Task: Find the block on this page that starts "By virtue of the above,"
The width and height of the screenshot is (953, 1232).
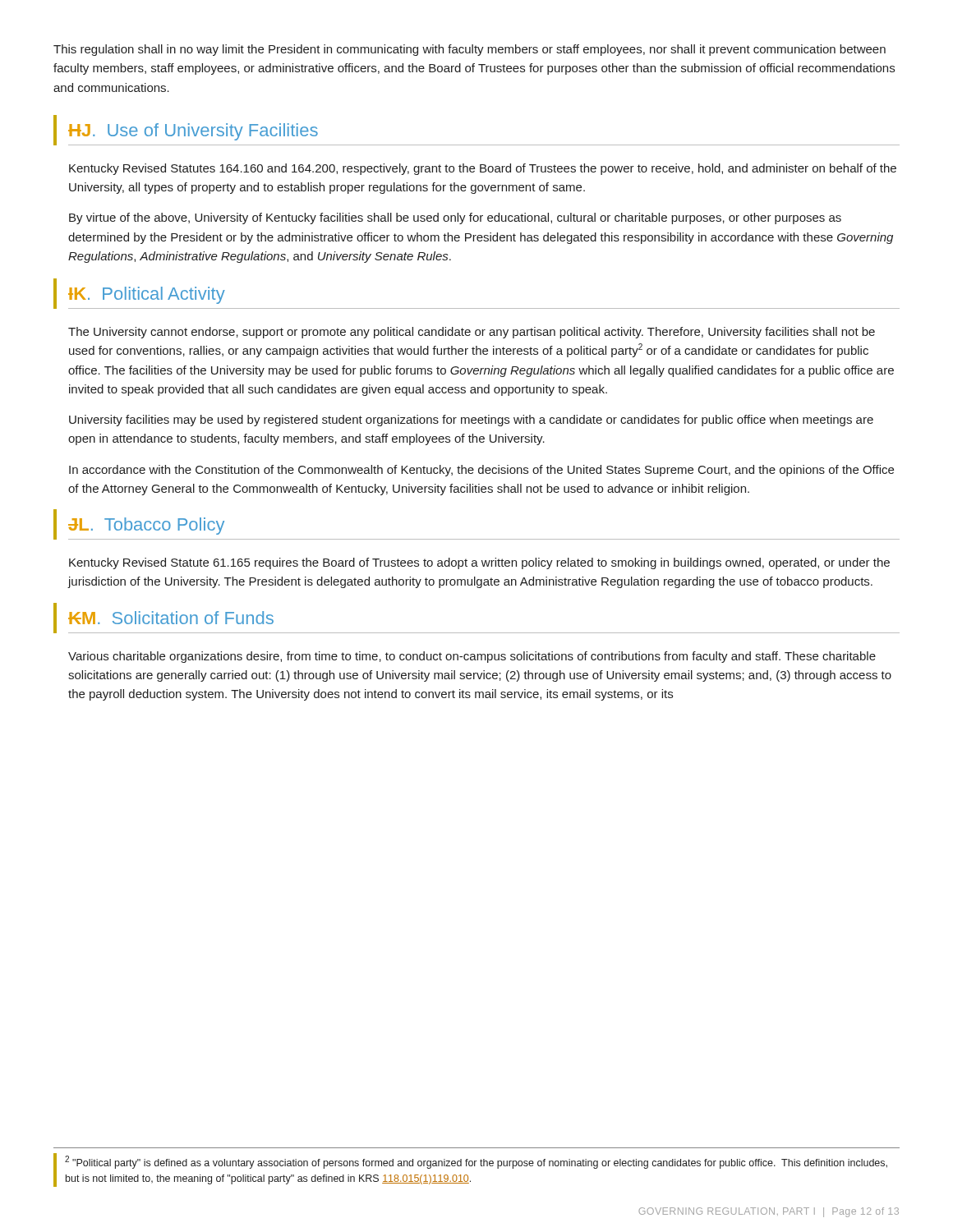Action: pos(481,237)
